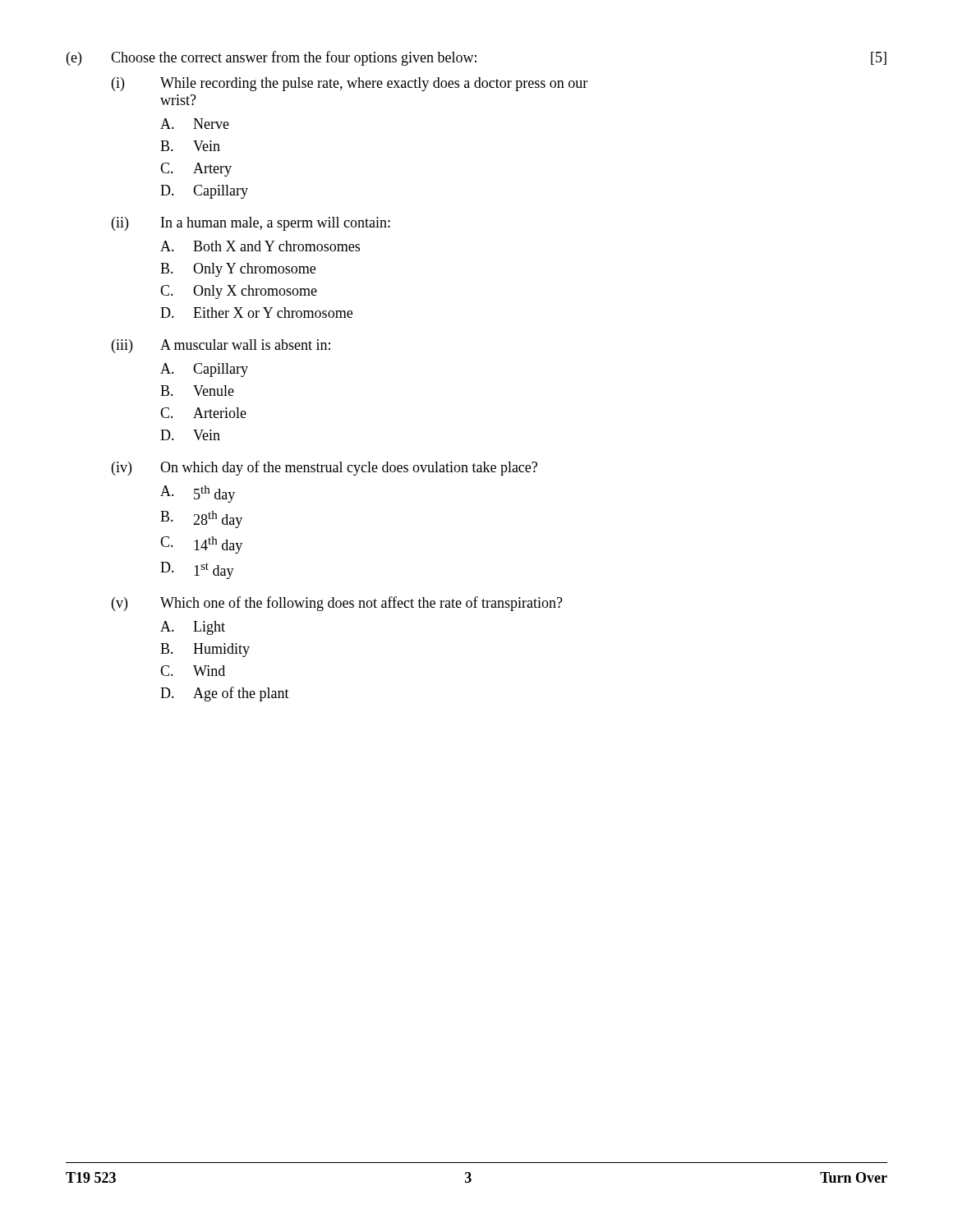
Task: Locate the list item that reads "D. Age of the plant"
Action: 225,694
